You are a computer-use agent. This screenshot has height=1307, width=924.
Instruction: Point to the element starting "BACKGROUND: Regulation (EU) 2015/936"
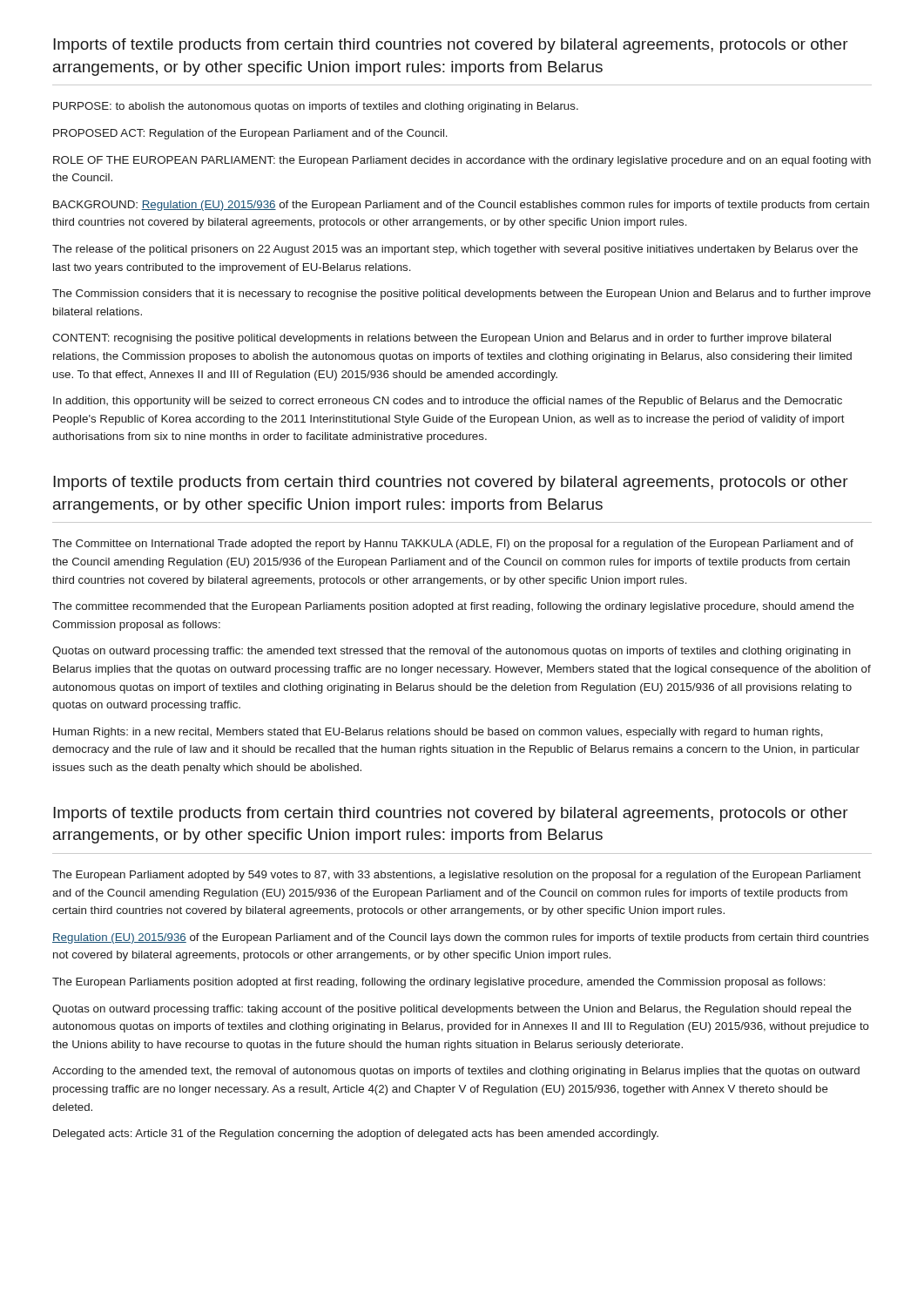[461, 213]
